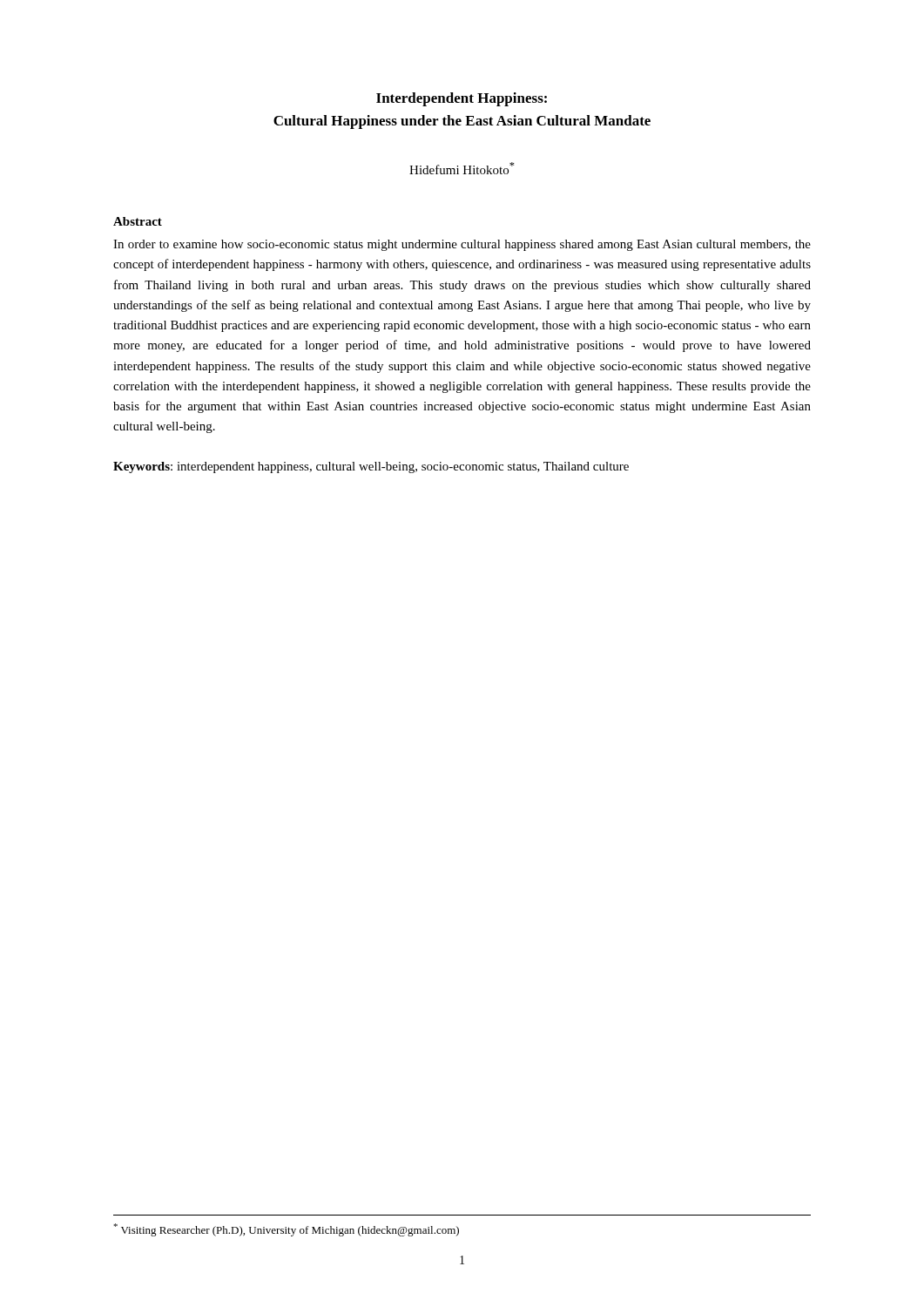Find the block on this page that starts "In order to examine"

click(x=462, y=335)
